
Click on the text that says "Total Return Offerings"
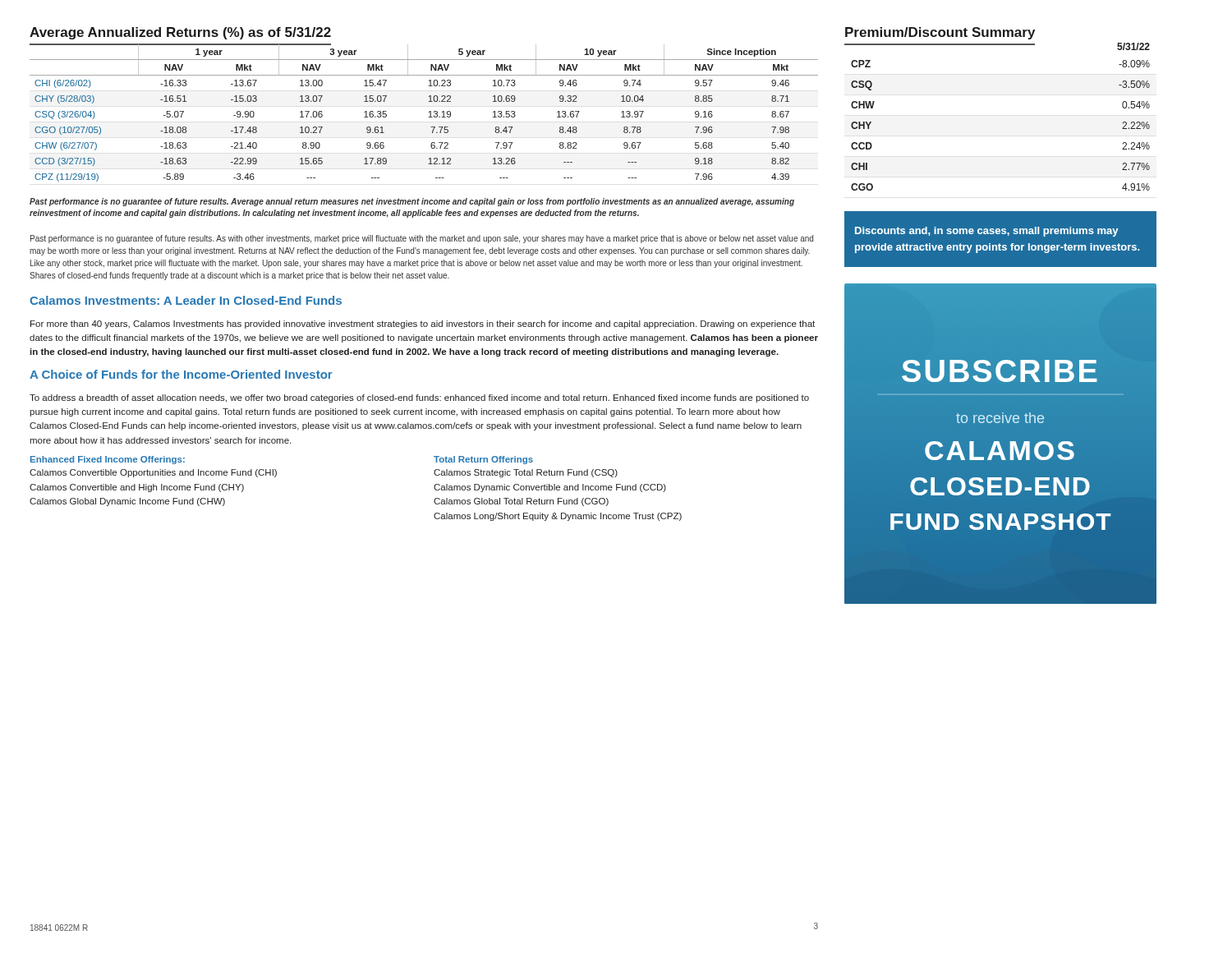[x=483, y=460]
